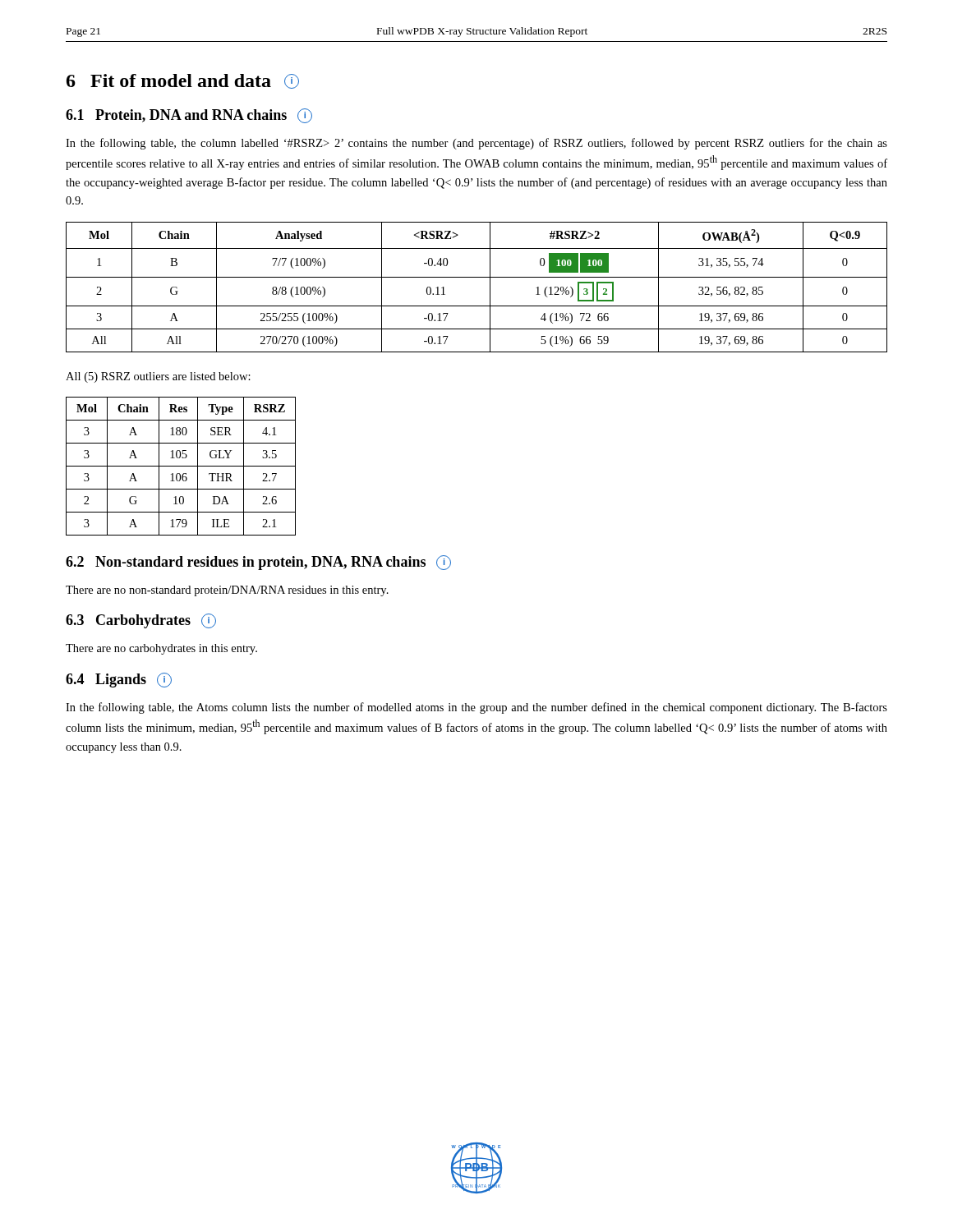Point to the text starting "6.1 Protein, DNA and RNA chains i"
This screenshot has width=953, height=1232.
tap(189, 116)
